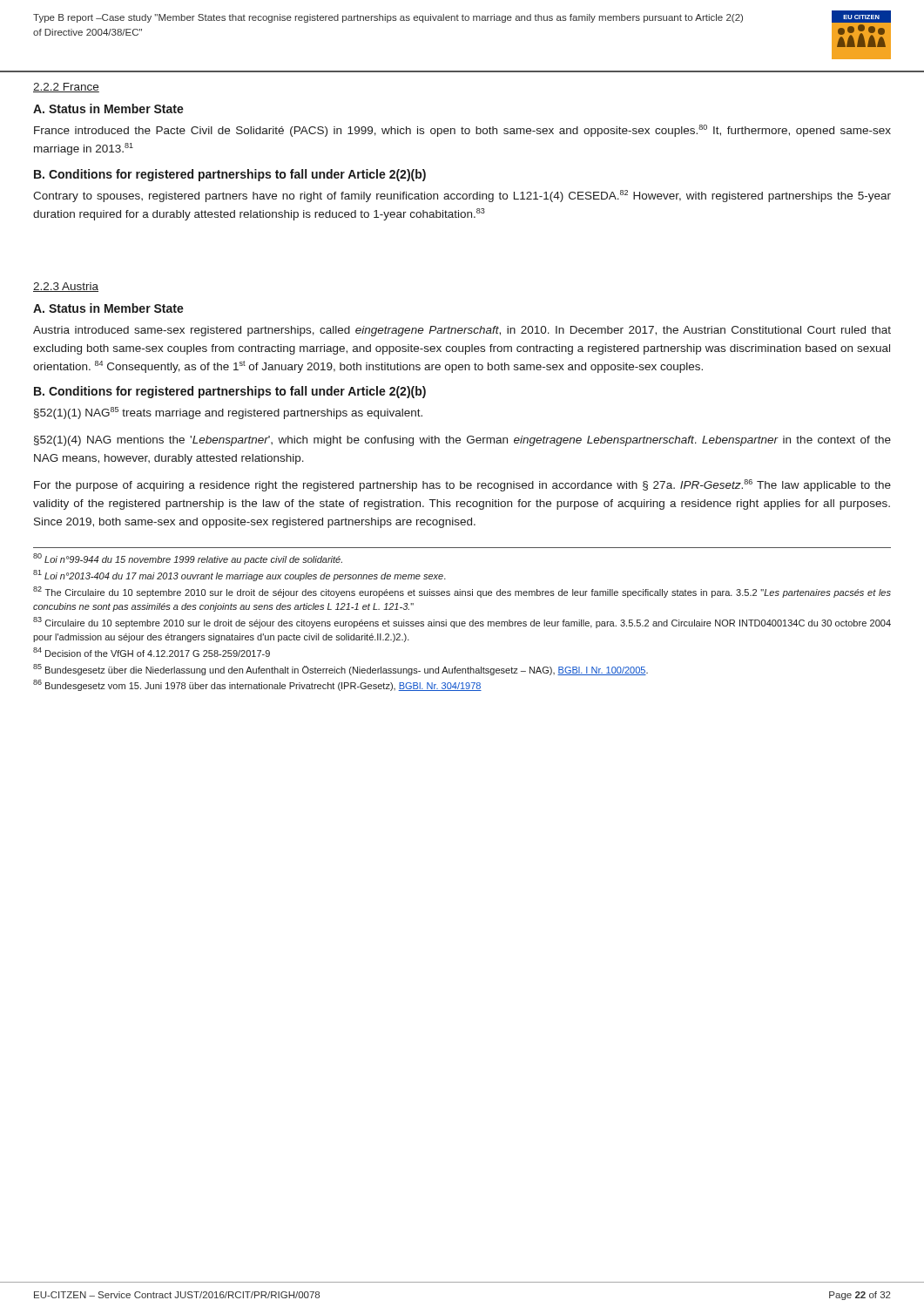The height and width of the screenshot is (1307, 924).
Task: Select the text starting "86 Bundesgesetz vom 15."
Action: [257, 686]
